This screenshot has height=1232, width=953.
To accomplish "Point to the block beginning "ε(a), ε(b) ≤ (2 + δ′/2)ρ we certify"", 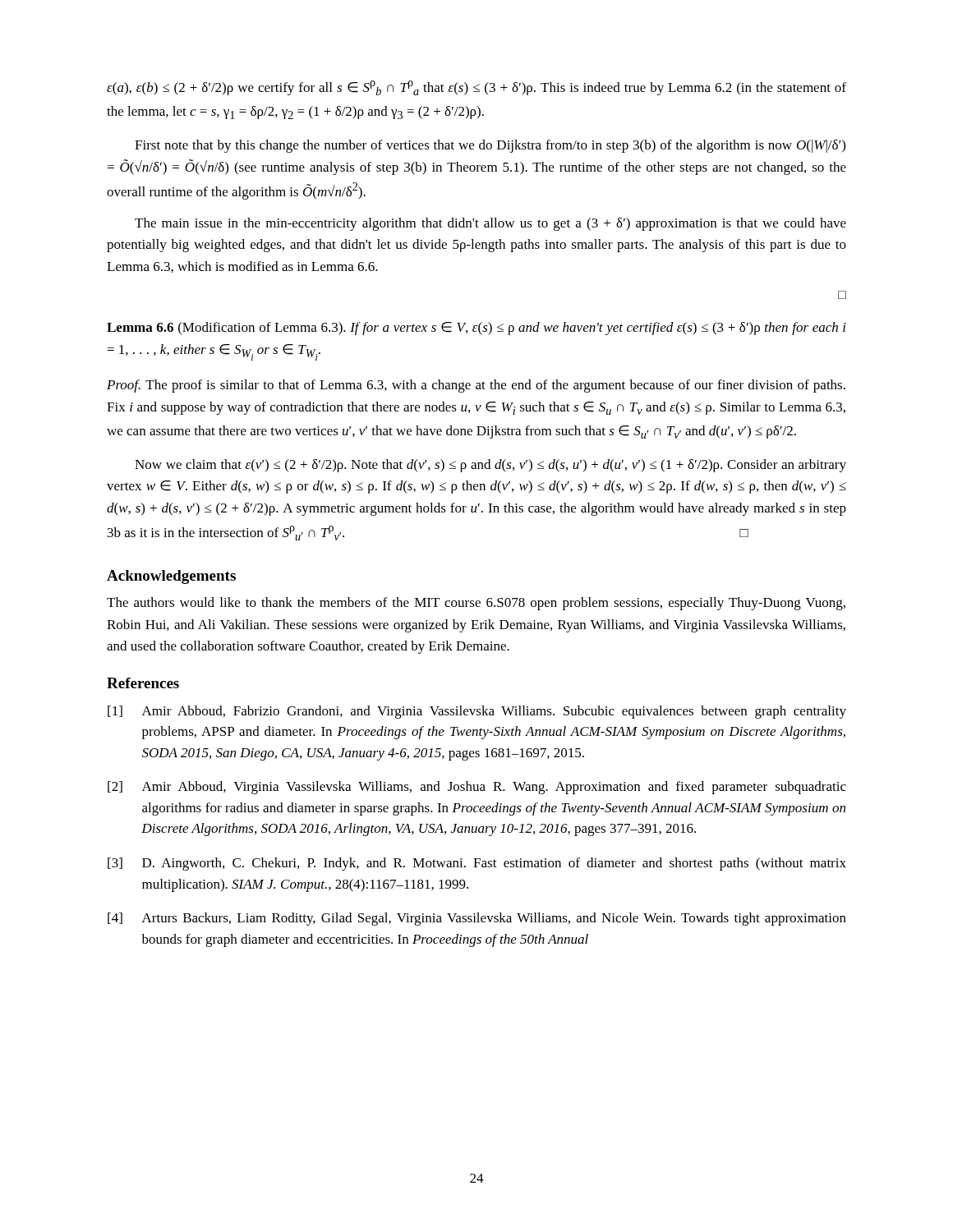I will [x=476, y=176].
